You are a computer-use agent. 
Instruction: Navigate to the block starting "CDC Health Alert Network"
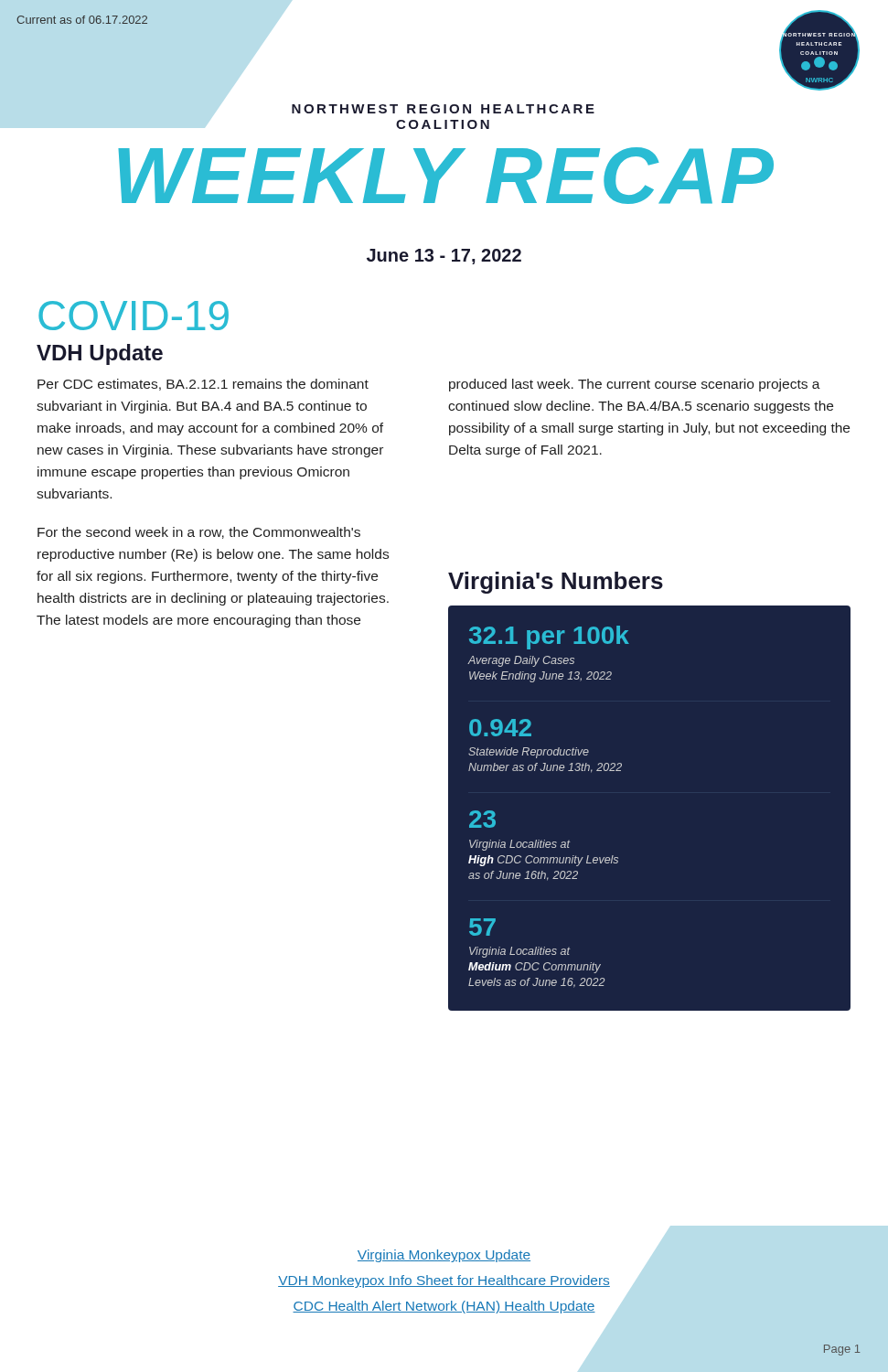(x=444, y=1306)
